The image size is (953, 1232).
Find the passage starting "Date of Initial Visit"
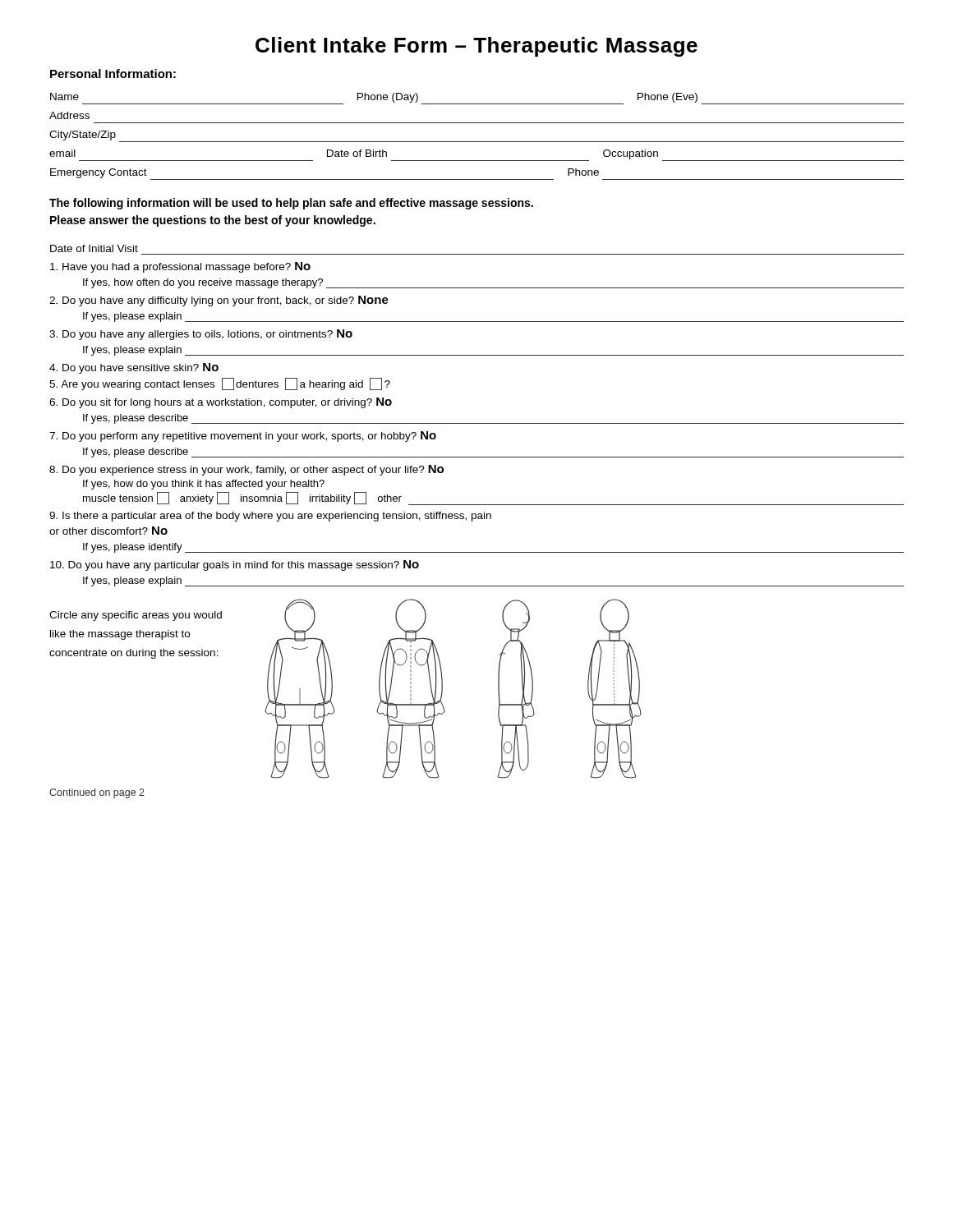pos(476,248)
